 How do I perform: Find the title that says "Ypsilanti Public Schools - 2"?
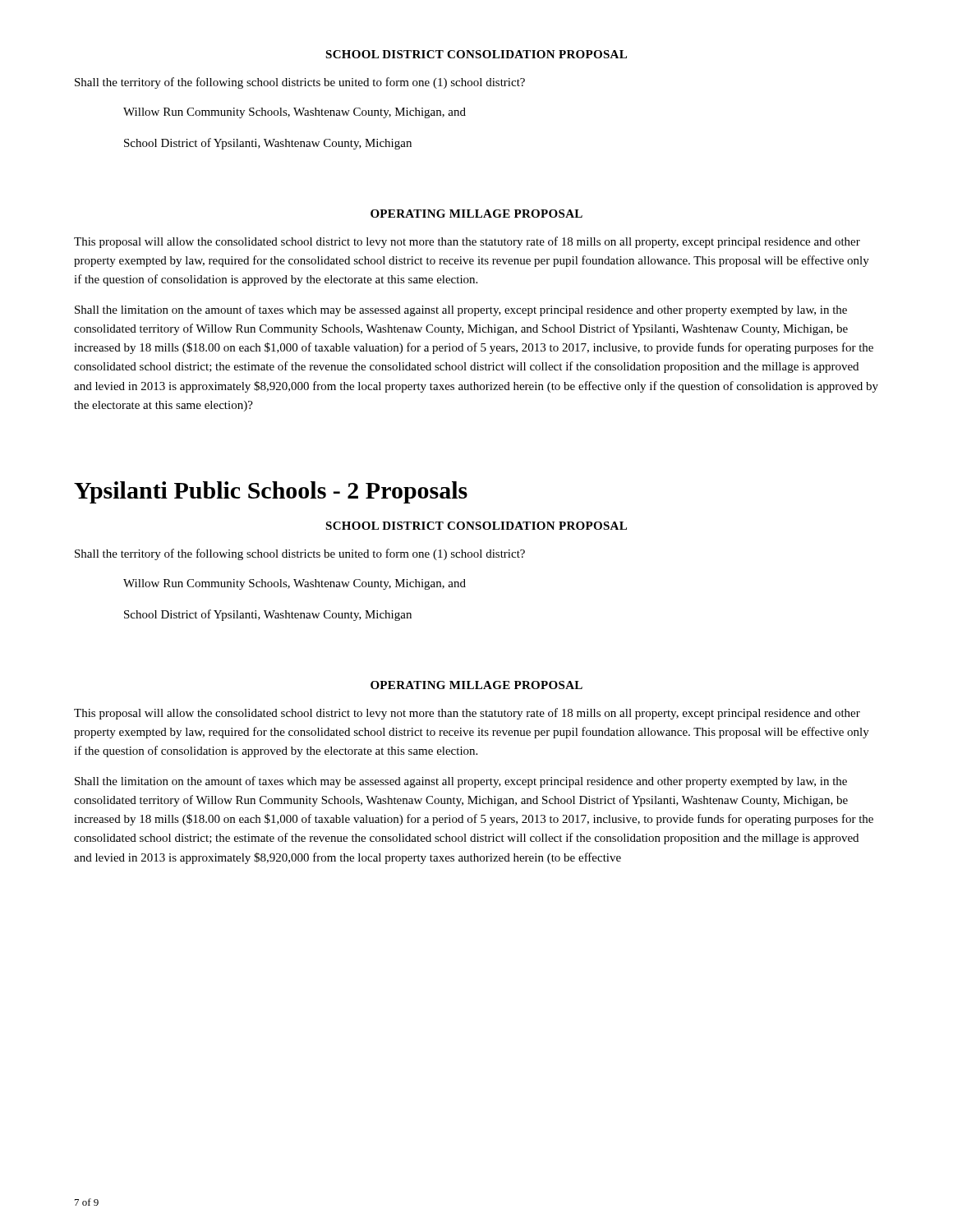[x=271, y=490]
